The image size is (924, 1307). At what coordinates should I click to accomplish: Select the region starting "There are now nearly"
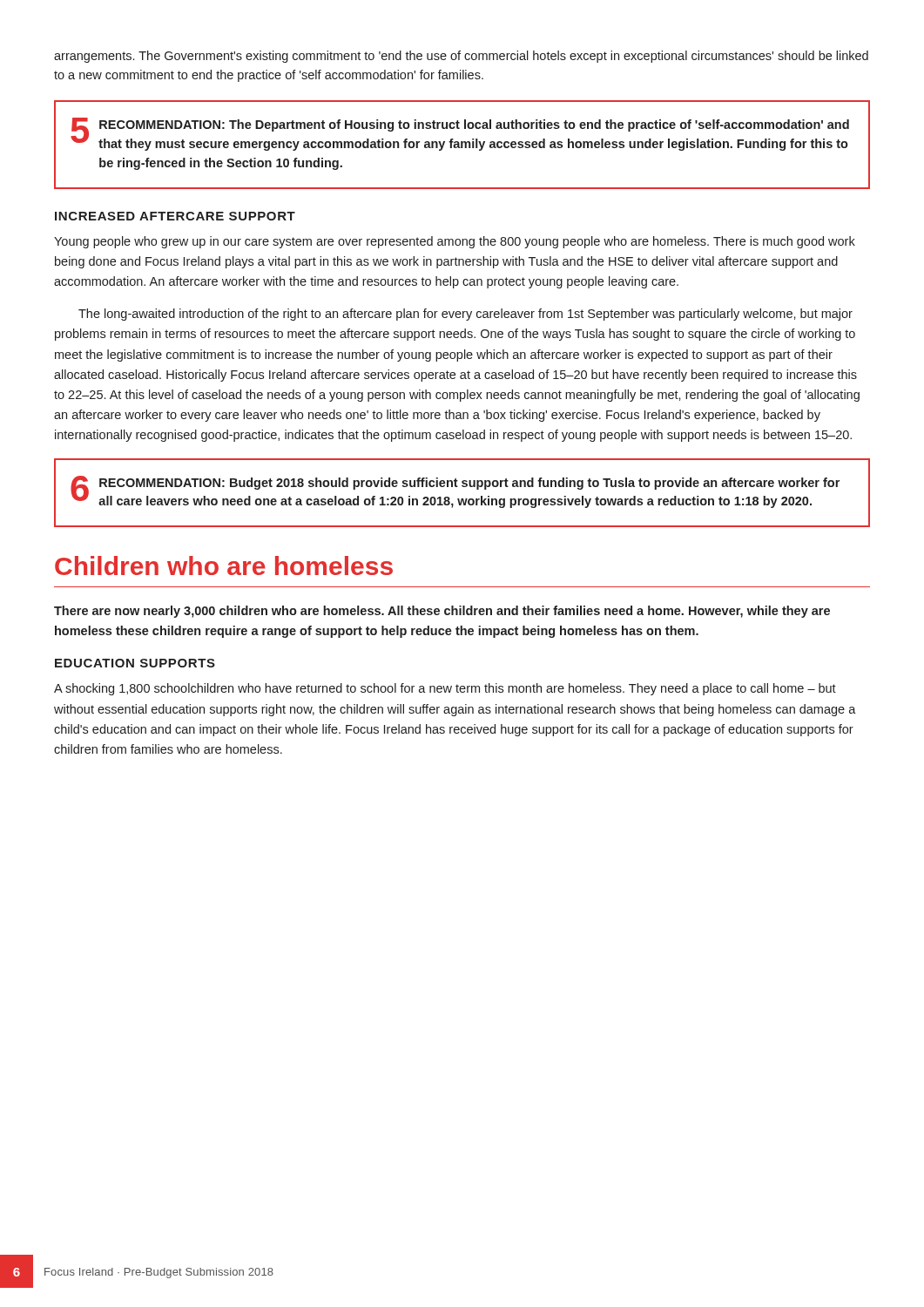click(x=462, y=621)
